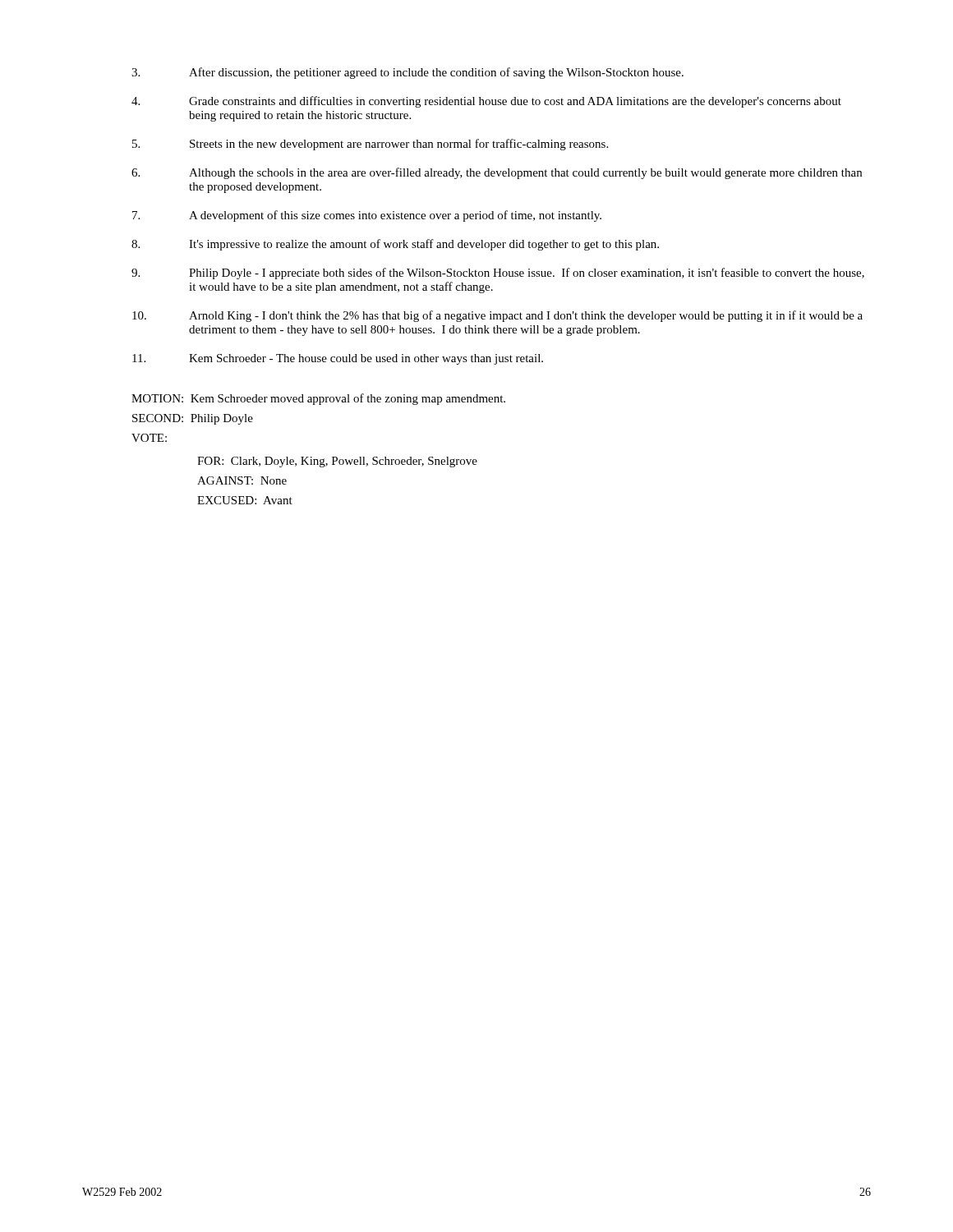Navigate to the block starting "MOTION: Kem Schroeder"
This screenshot has height=1232, width=953.
coord(318,399)
